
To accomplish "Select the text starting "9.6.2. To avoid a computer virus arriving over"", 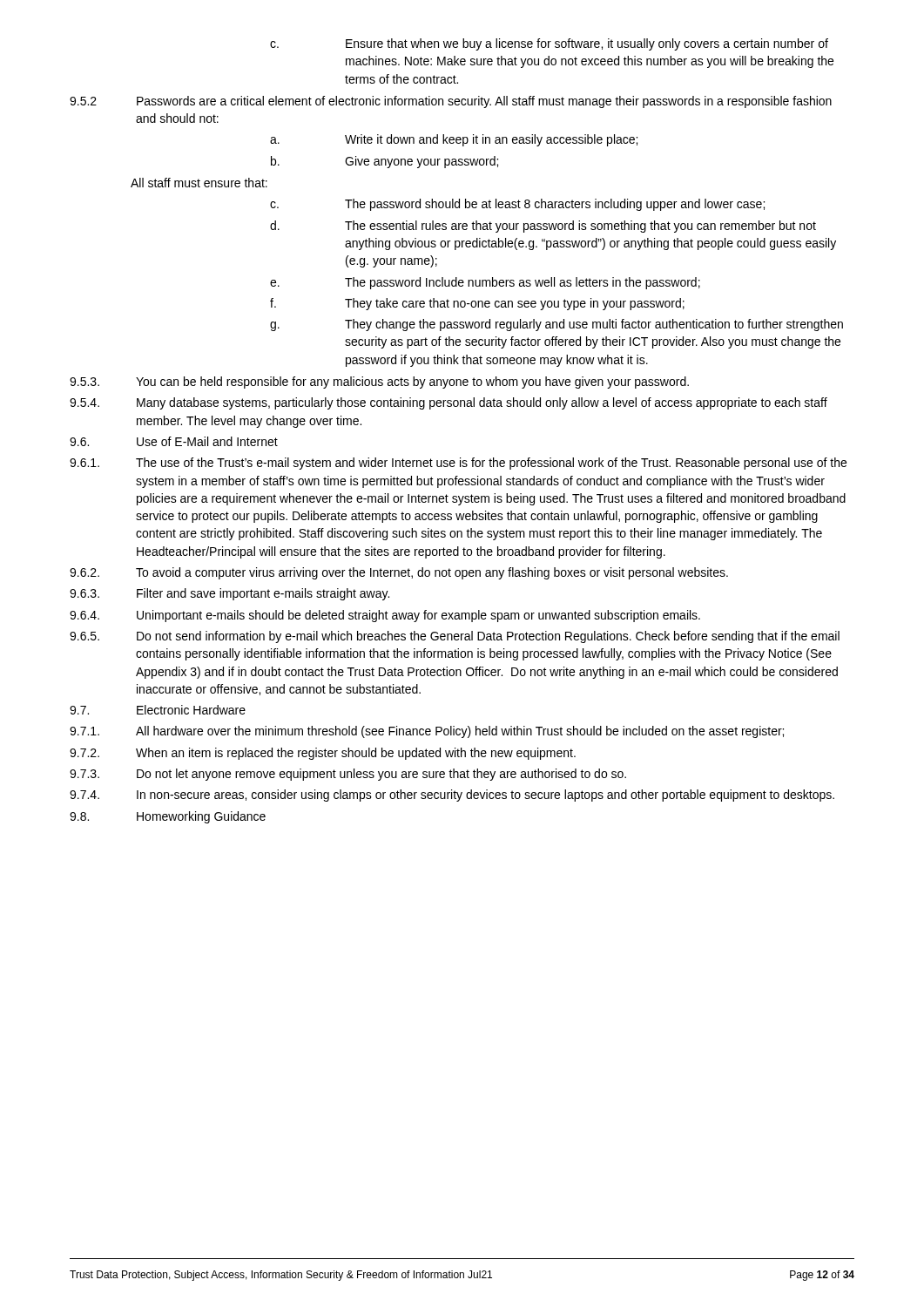I will tap(462, 573).
